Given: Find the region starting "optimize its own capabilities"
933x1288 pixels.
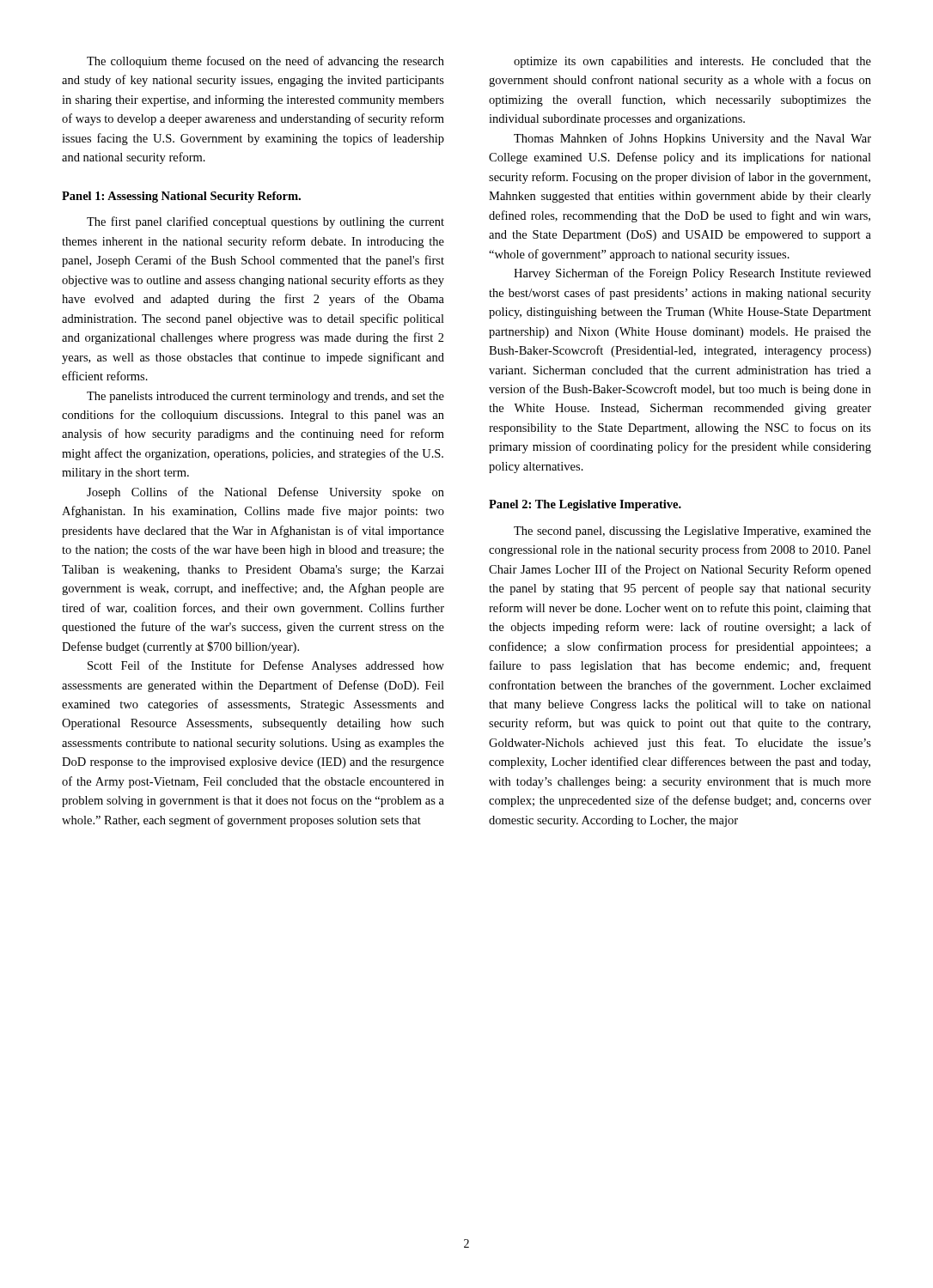Looking at the screenshot, I should 680,90.
